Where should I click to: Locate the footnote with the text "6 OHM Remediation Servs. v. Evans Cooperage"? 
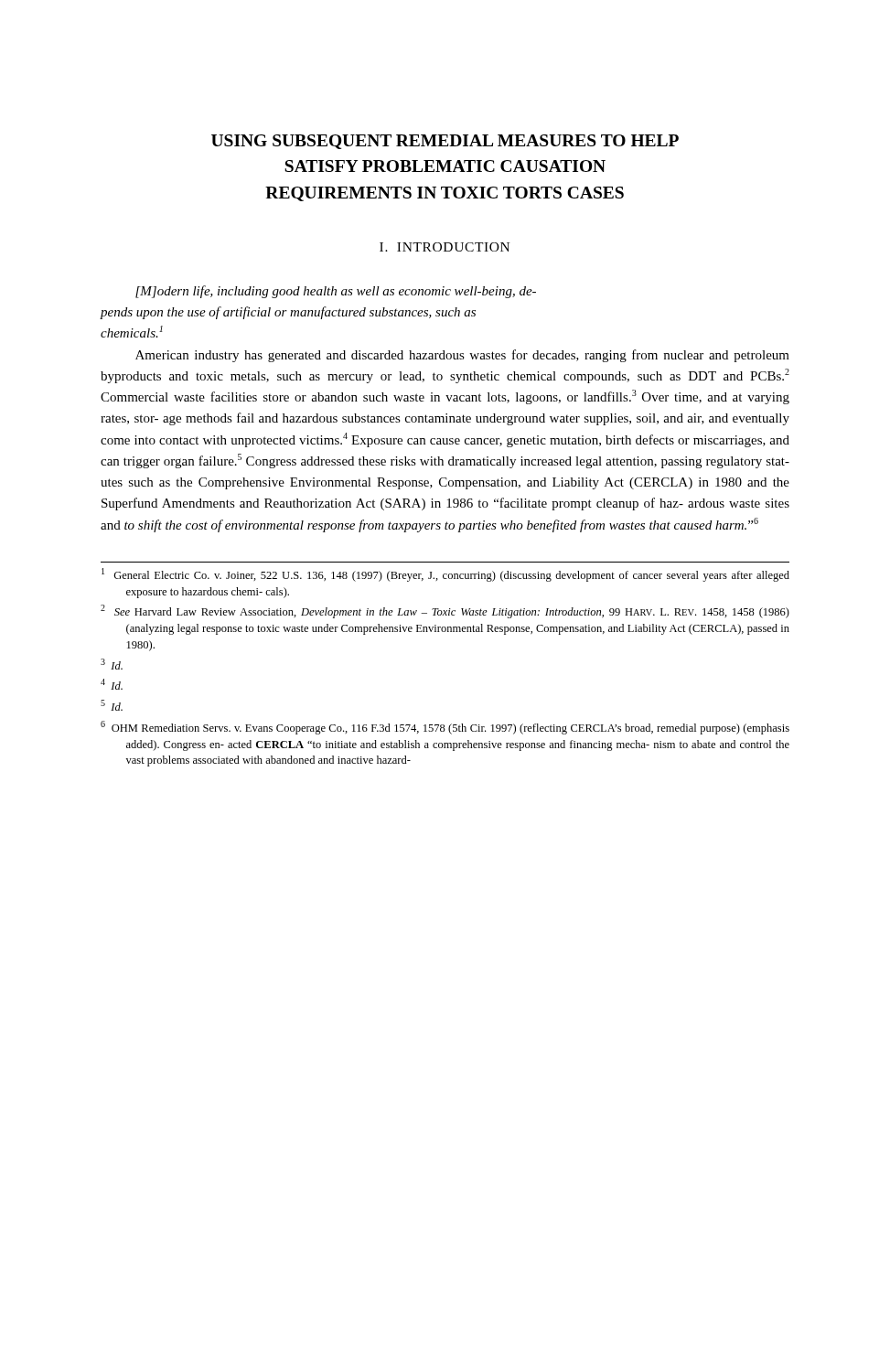[445, 745]
